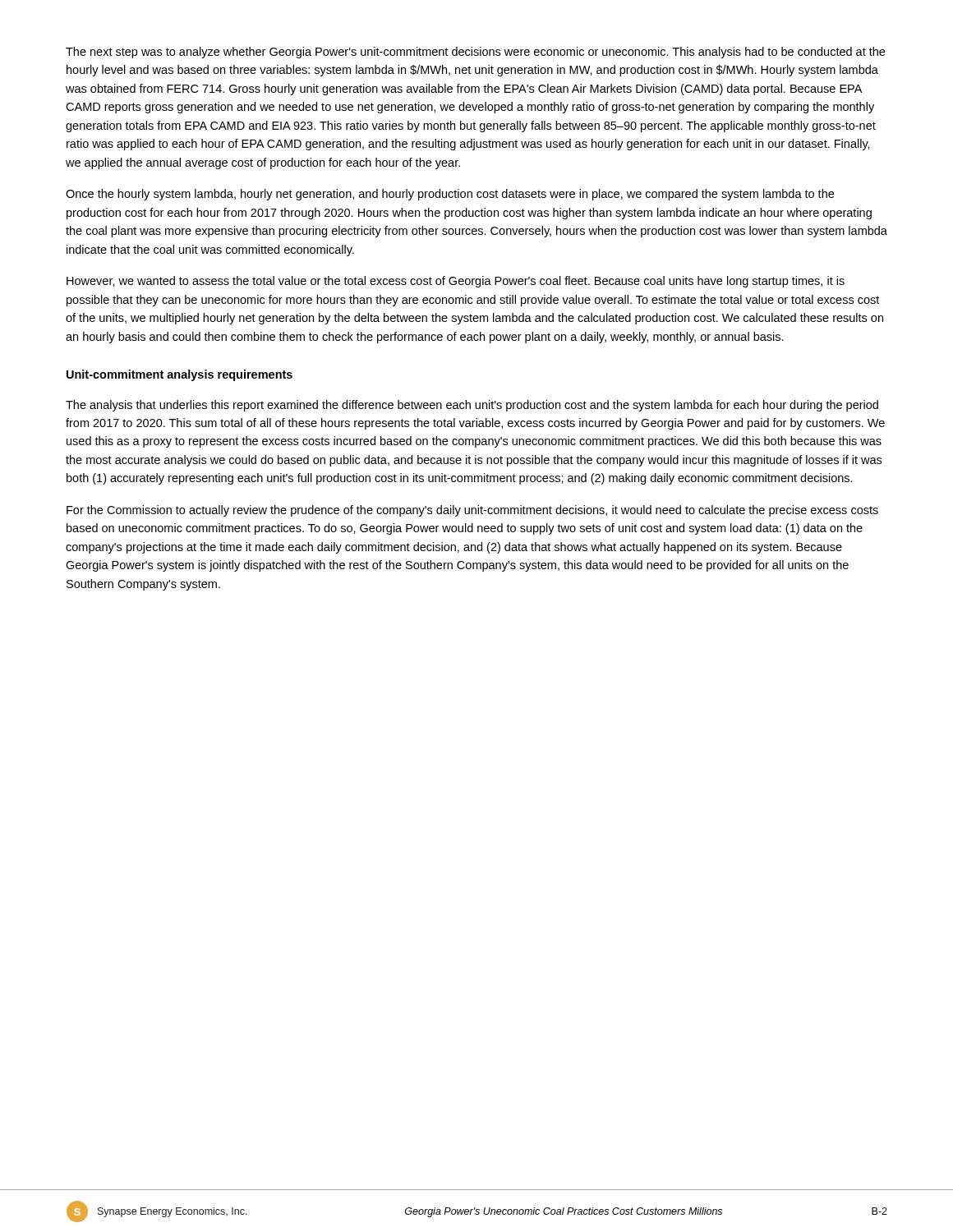
Task: Locate the text starting "However, we wanted to assess"
Action: (476, 309)
